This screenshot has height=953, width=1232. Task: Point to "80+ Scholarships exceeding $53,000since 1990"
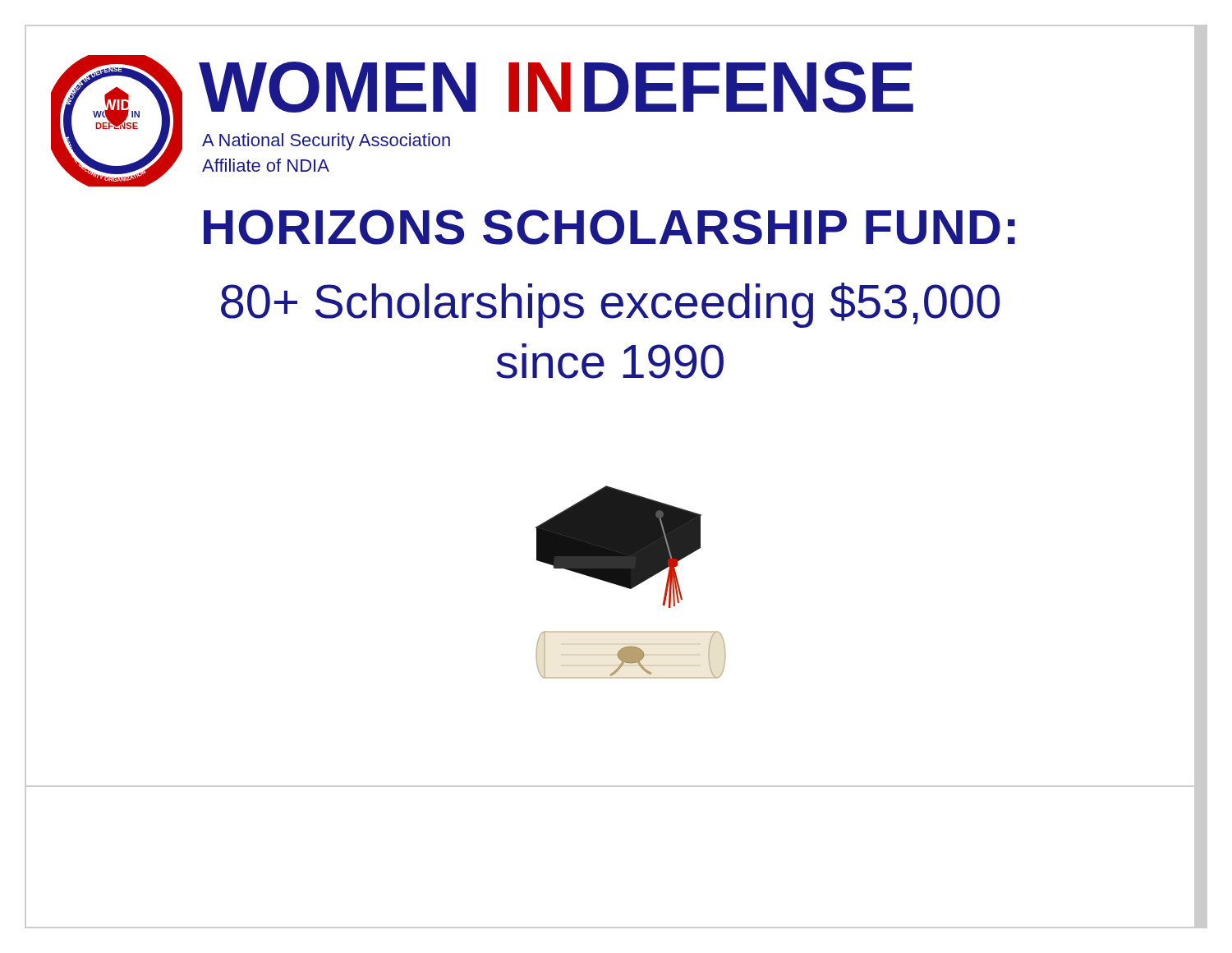[x=610, y=331]
